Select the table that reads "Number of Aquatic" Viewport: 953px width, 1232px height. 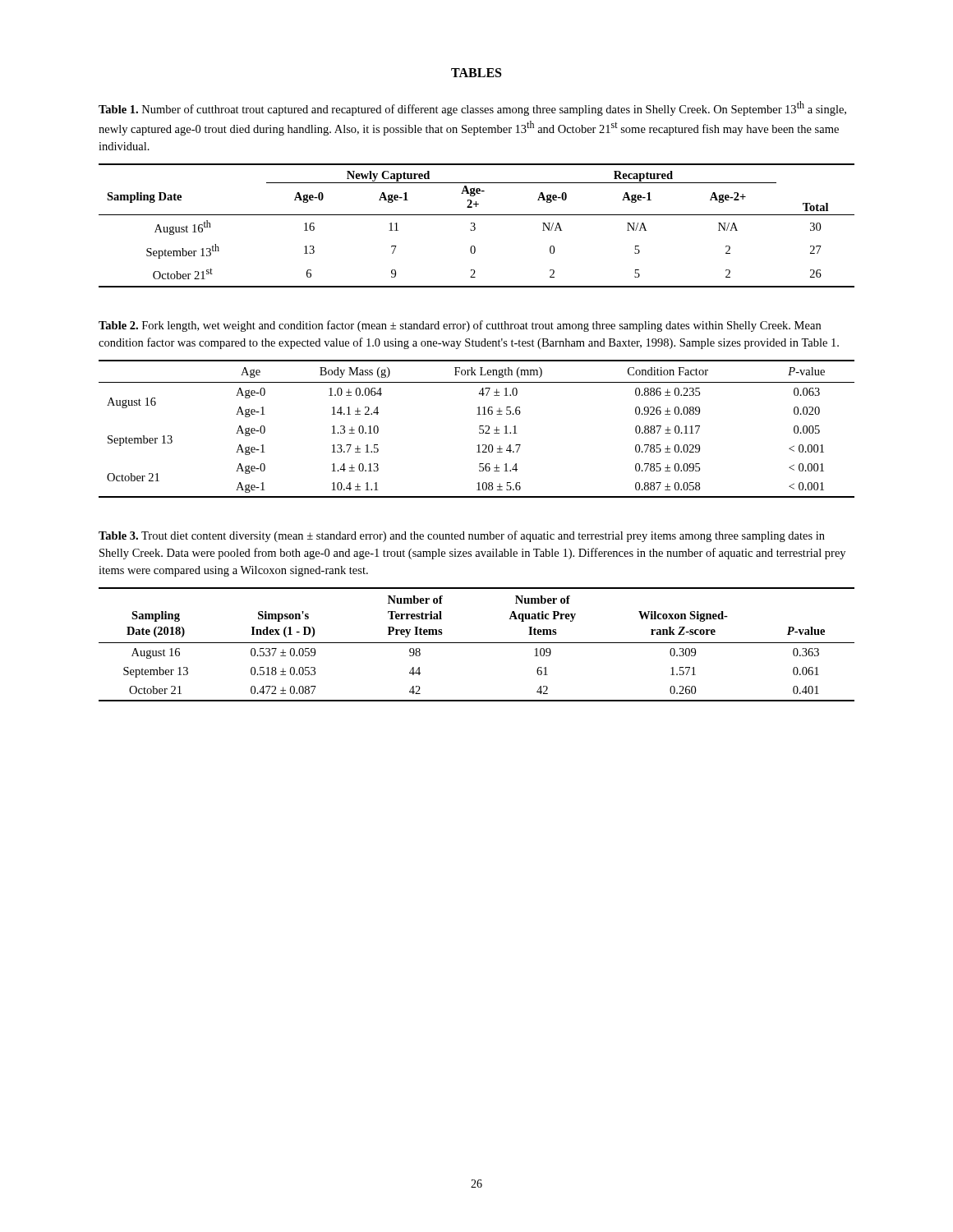(476, 644)
